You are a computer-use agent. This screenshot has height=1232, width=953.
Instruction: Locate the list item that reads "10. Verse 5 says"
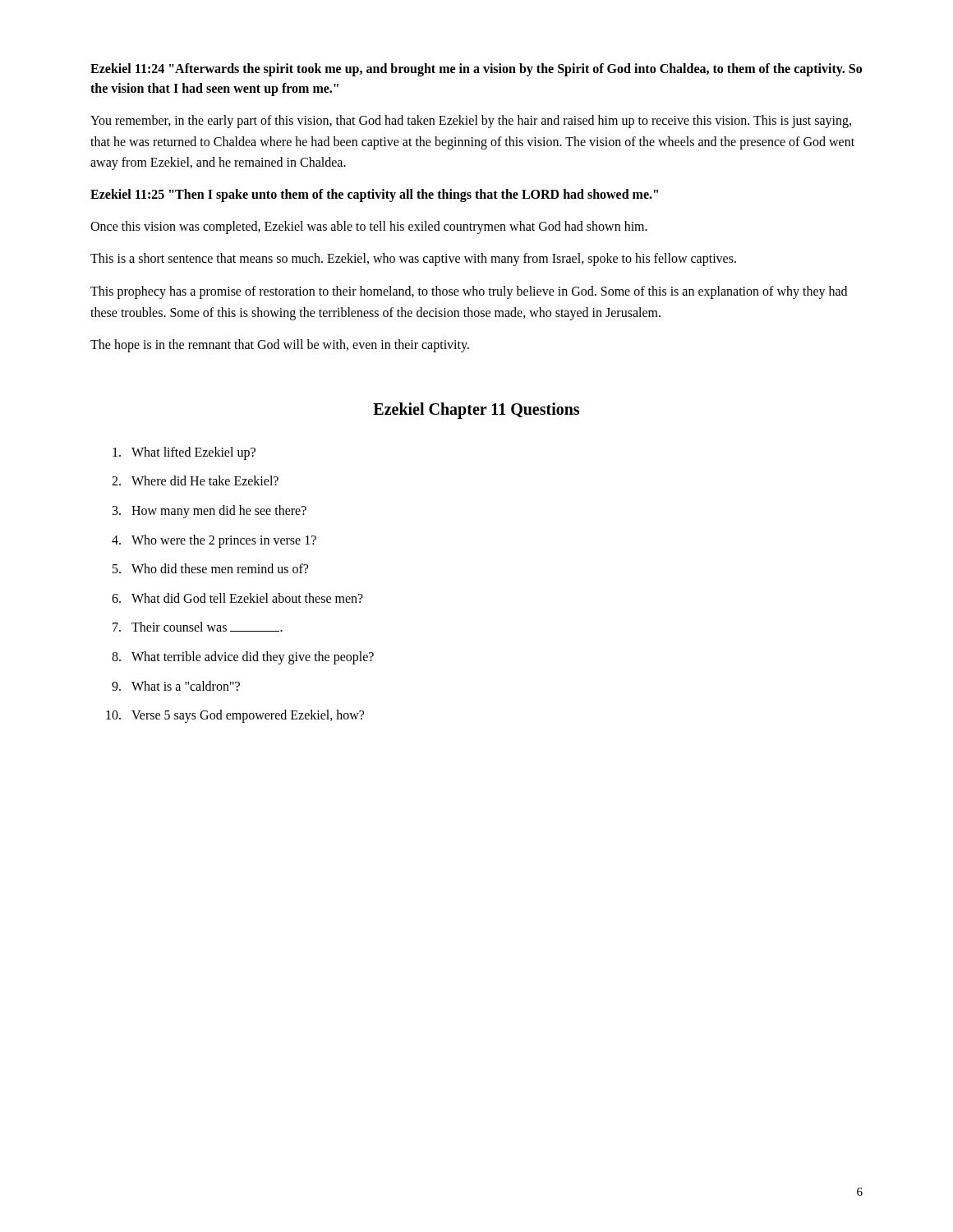235,716
